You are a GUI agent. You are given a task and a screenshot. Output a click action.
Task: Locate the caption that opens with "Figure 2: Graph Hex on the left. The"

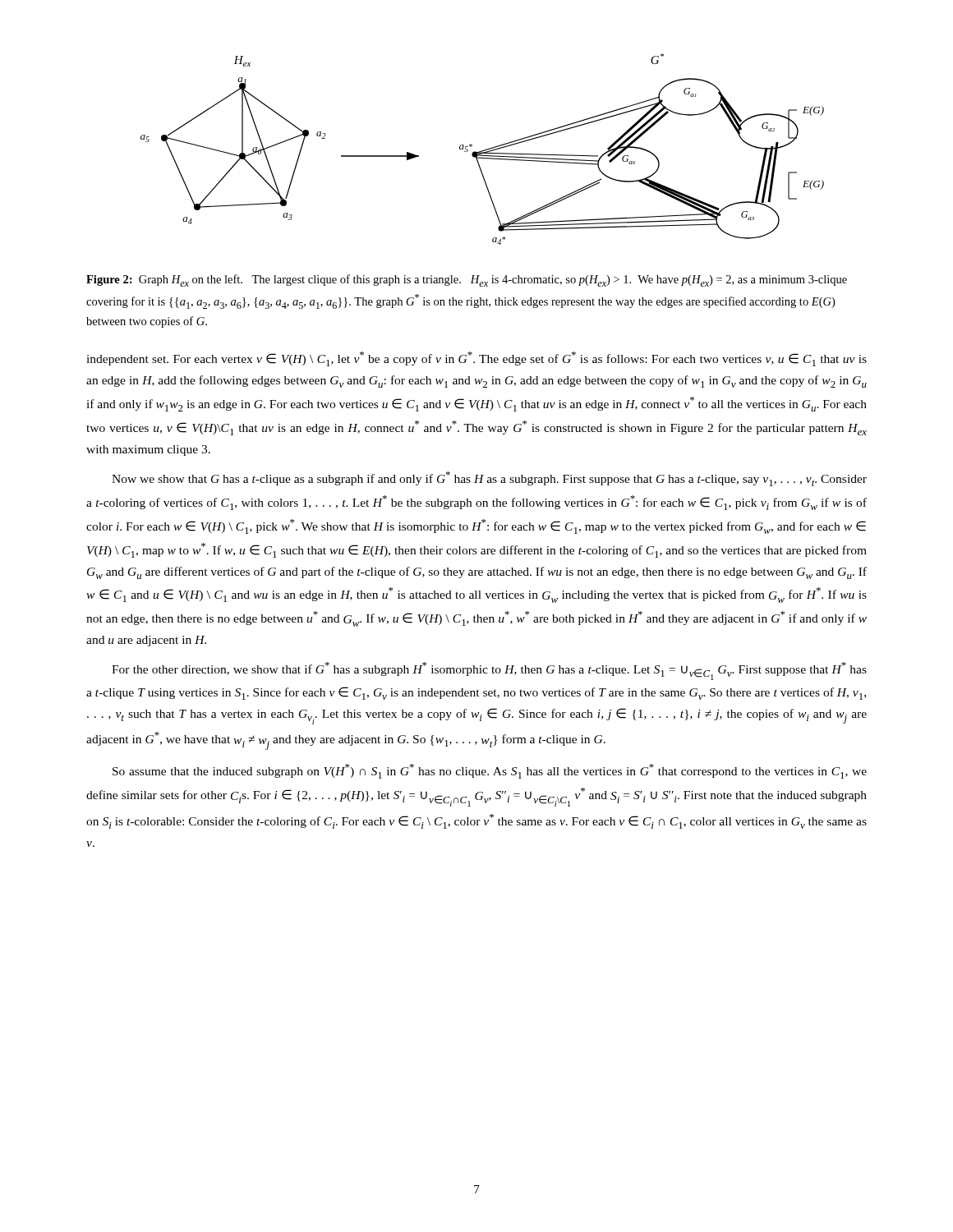click(x=467, y=300)
